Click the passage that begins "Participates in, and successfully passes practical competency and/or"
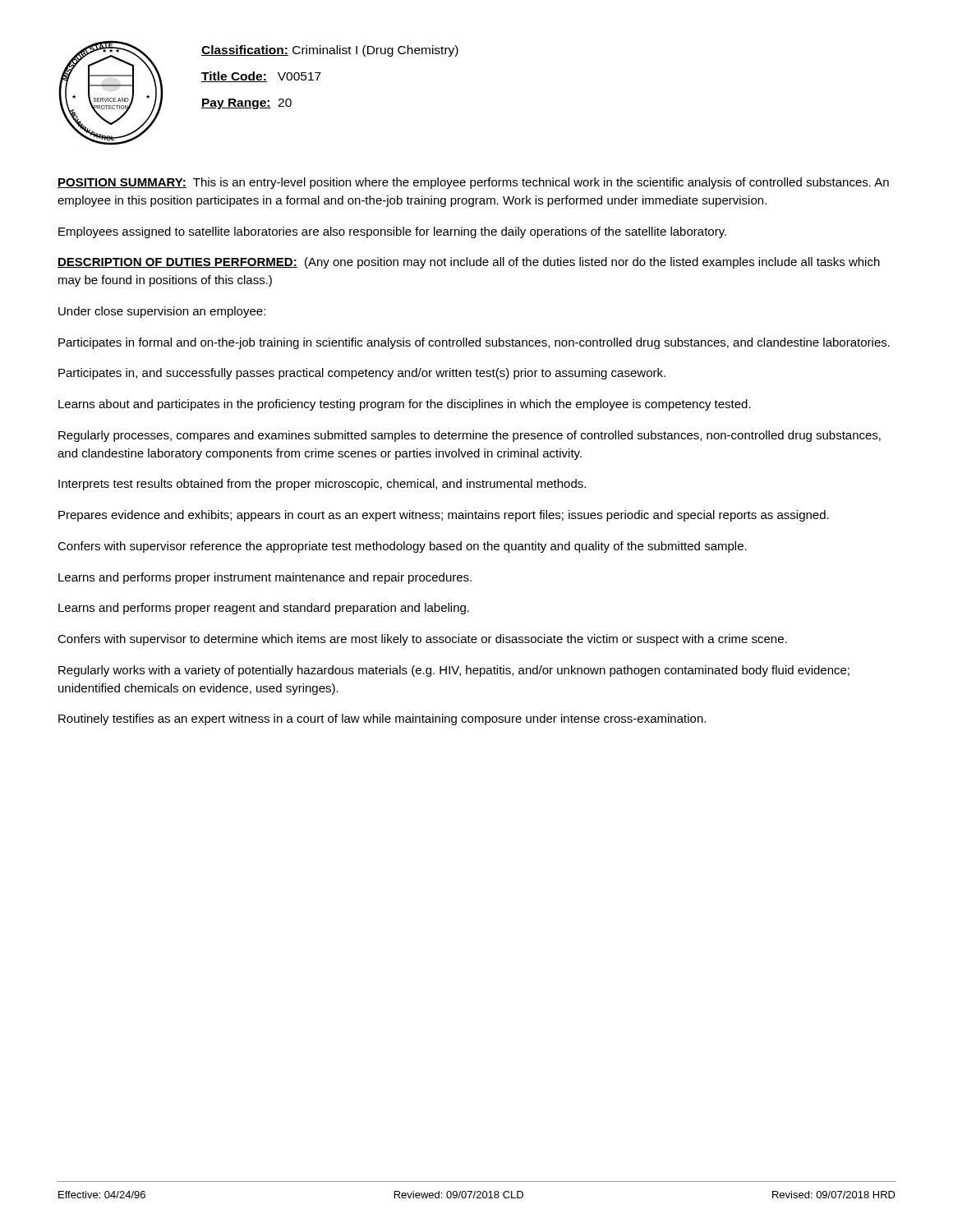This screenshot has width=953, height=1232. click(x=362, y=373)
